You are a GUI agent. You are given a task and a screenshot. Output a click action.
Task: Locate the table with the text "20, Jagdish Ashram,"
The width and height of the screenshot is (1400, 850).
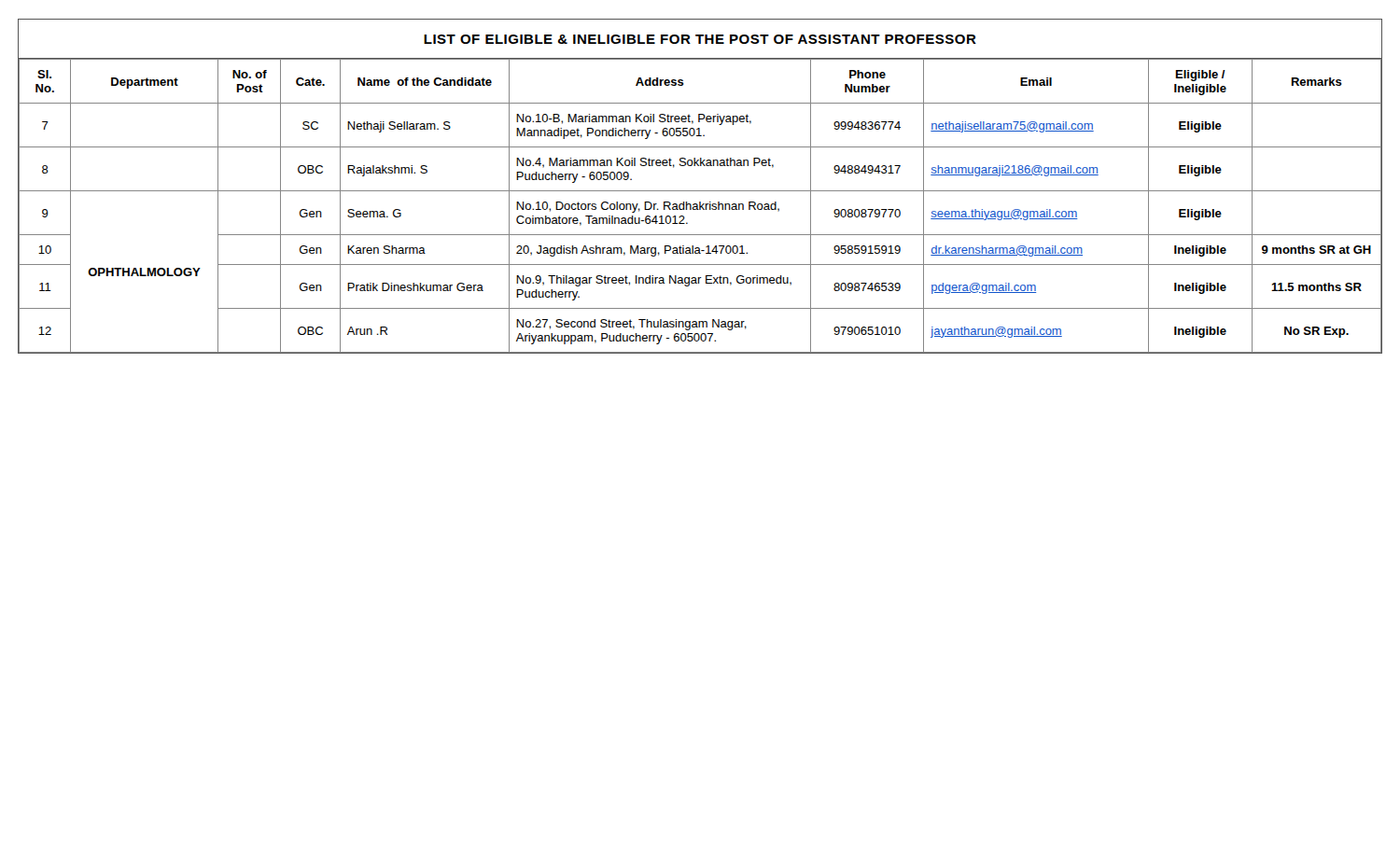click(x=700, y=206)
